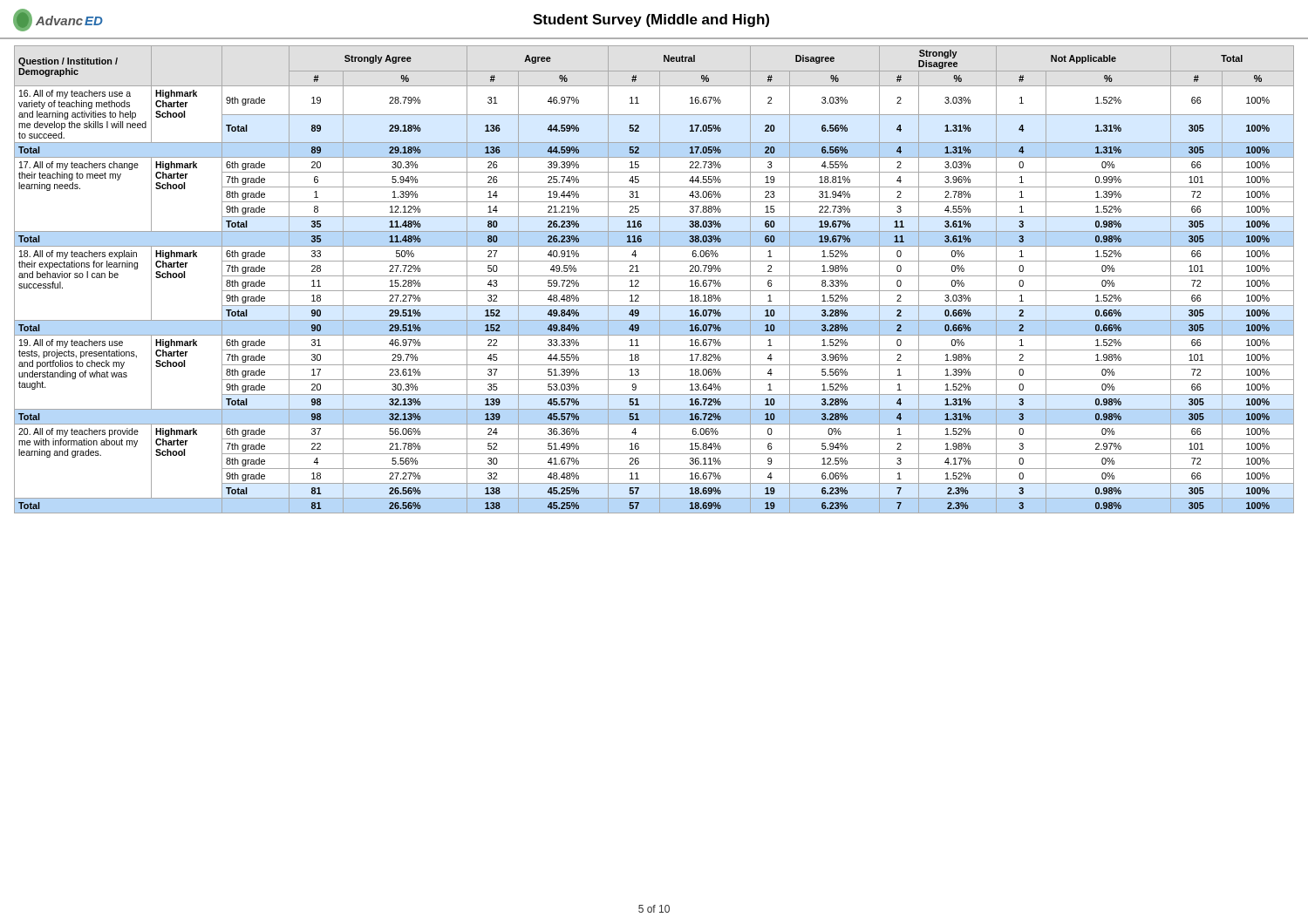
Task: Click the table
Action: 654,278
